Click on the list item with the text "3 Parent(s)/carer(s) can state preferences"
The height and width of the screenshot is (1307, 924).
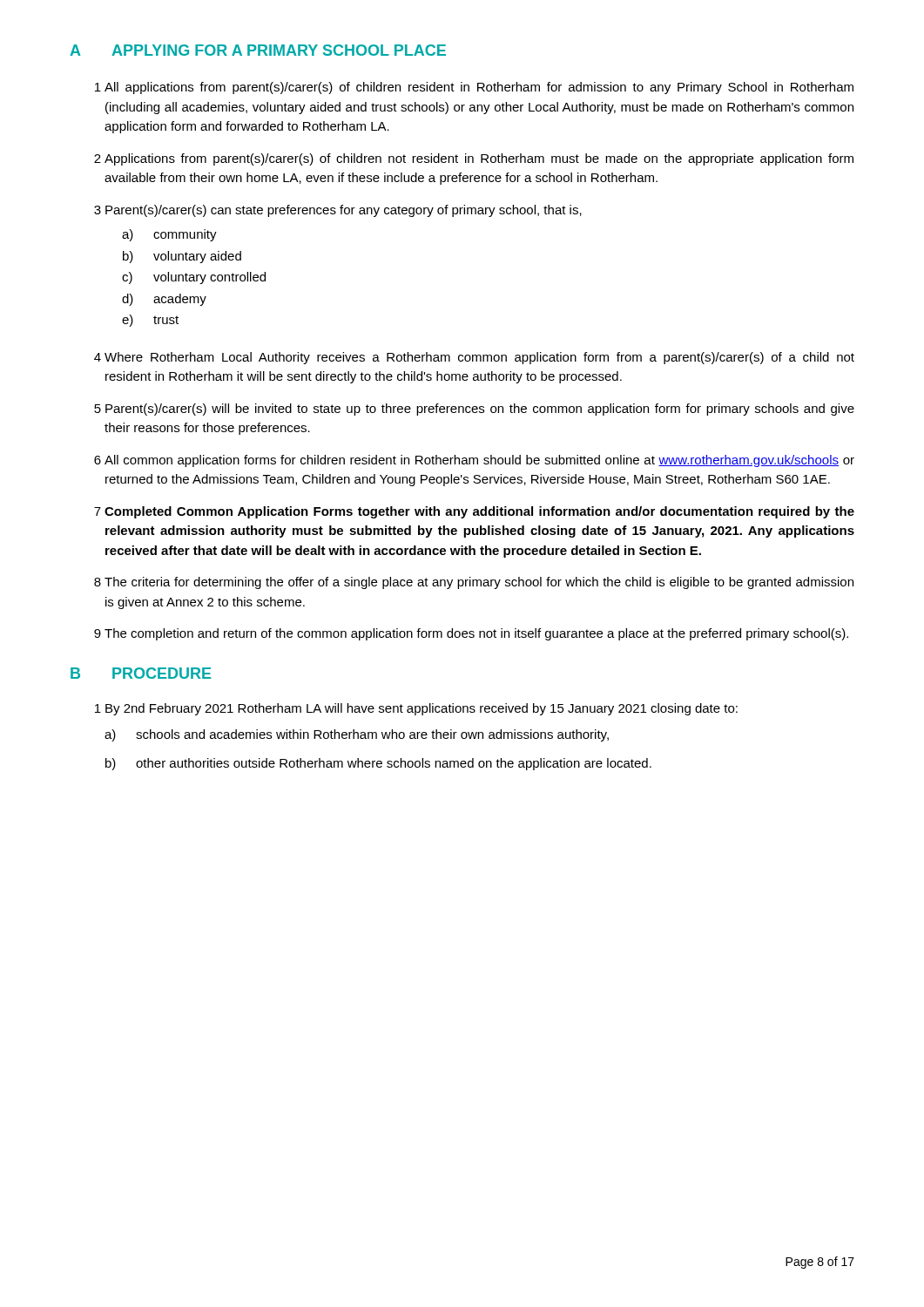[338, 211]
